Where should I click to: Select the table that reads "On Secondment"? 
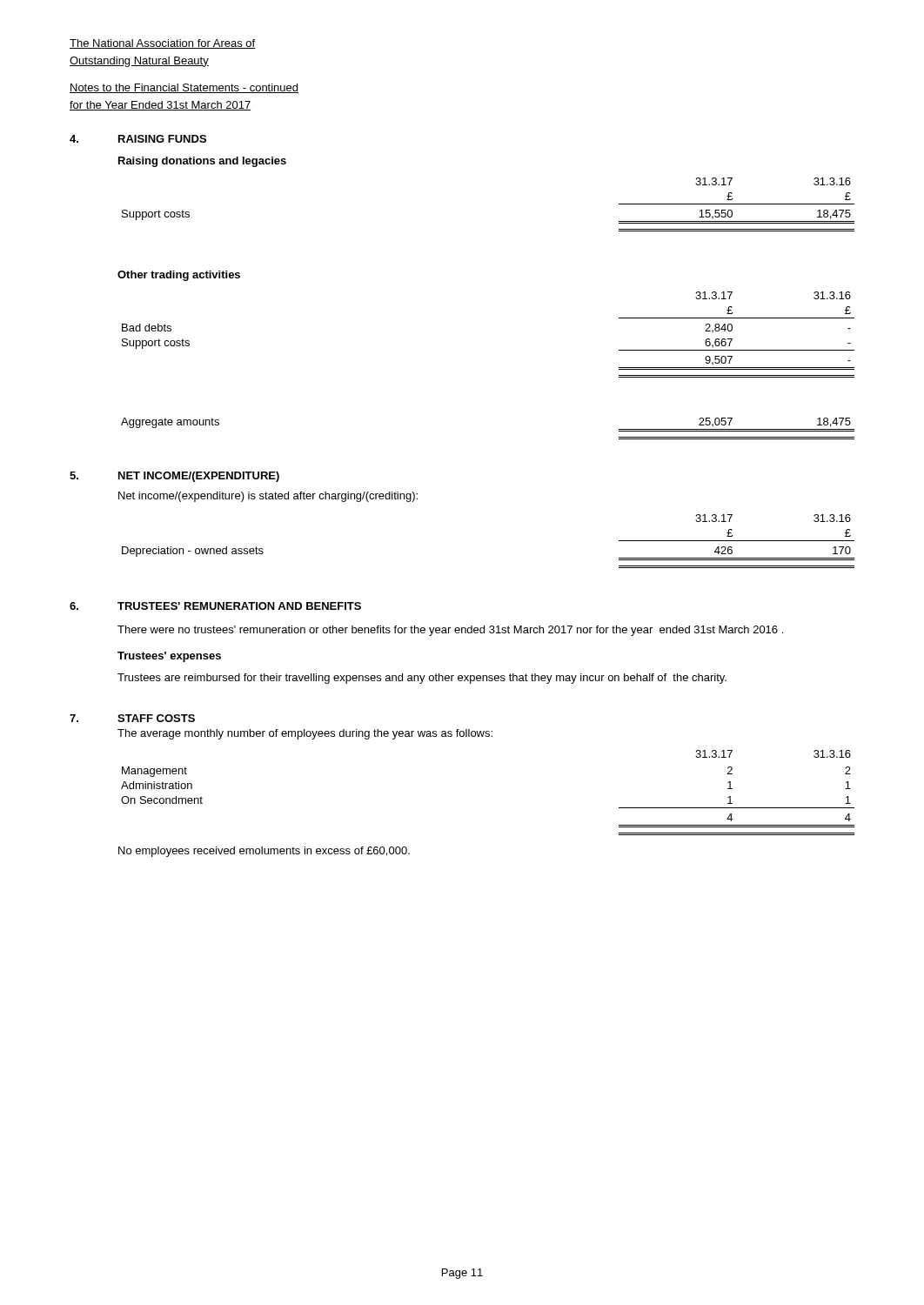point(486,791)
